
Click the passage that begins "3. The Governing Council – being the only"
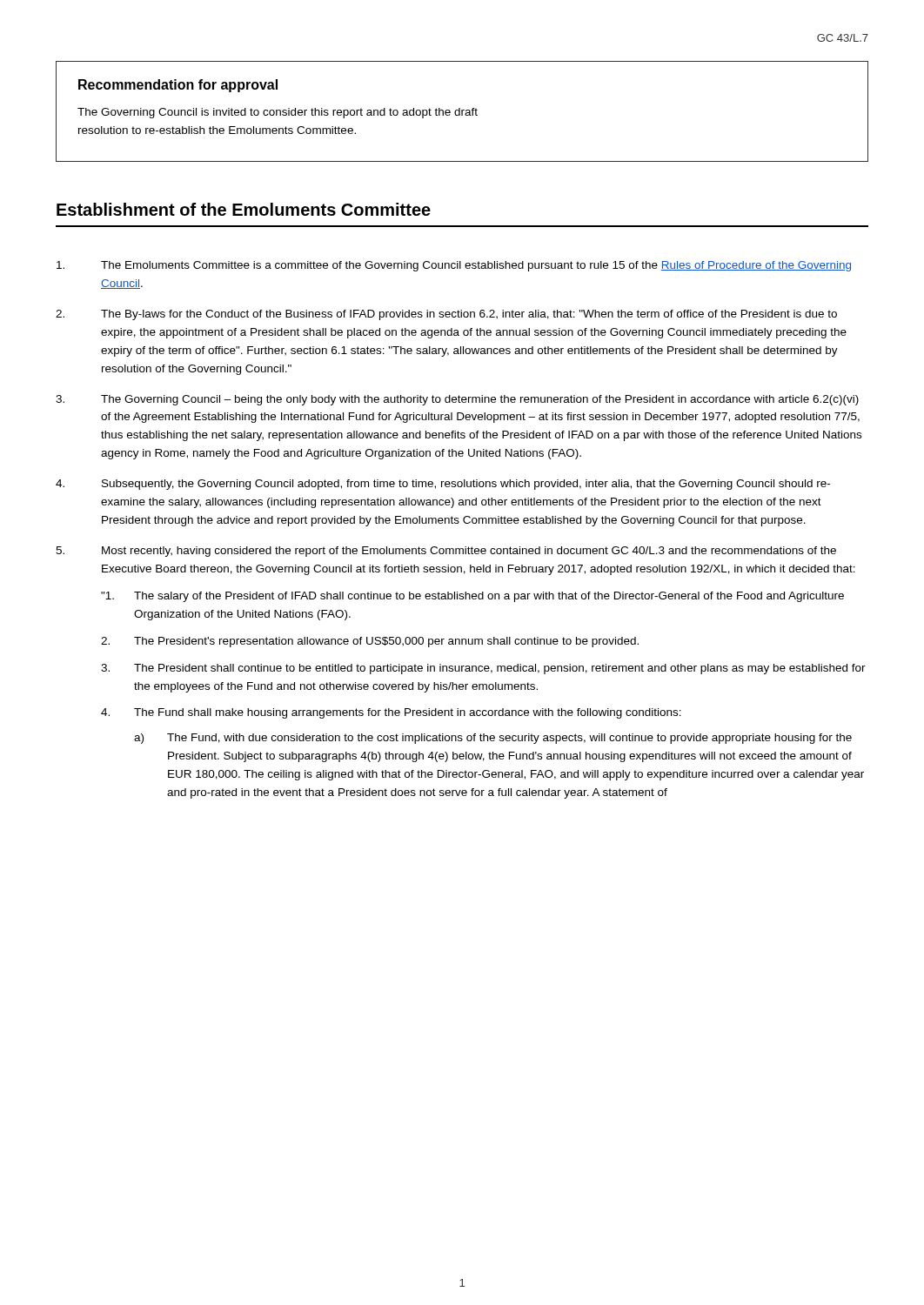[x=462, y=427]
